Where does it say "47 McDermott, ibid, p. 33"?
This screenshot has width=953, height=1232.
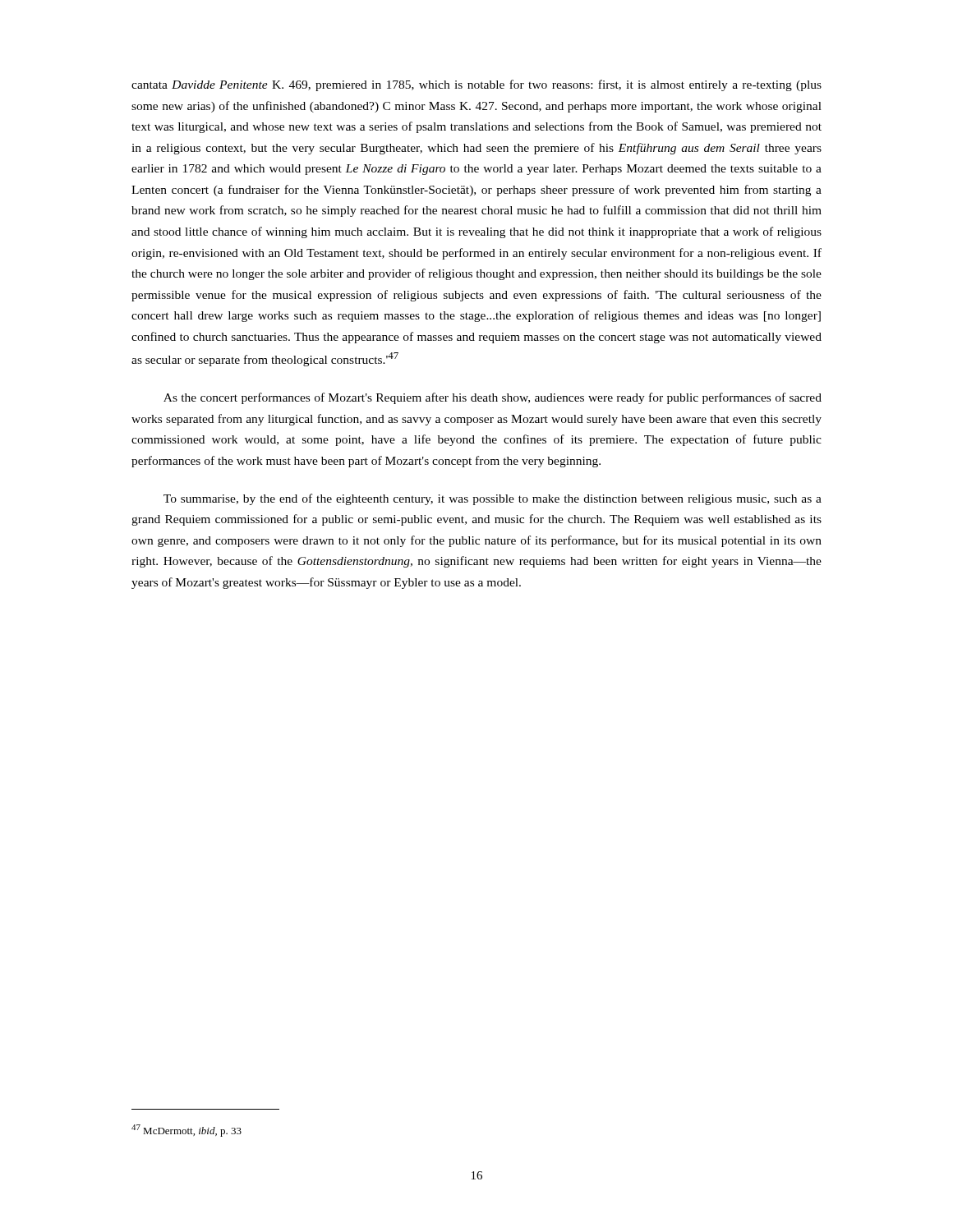(205, 1124)
